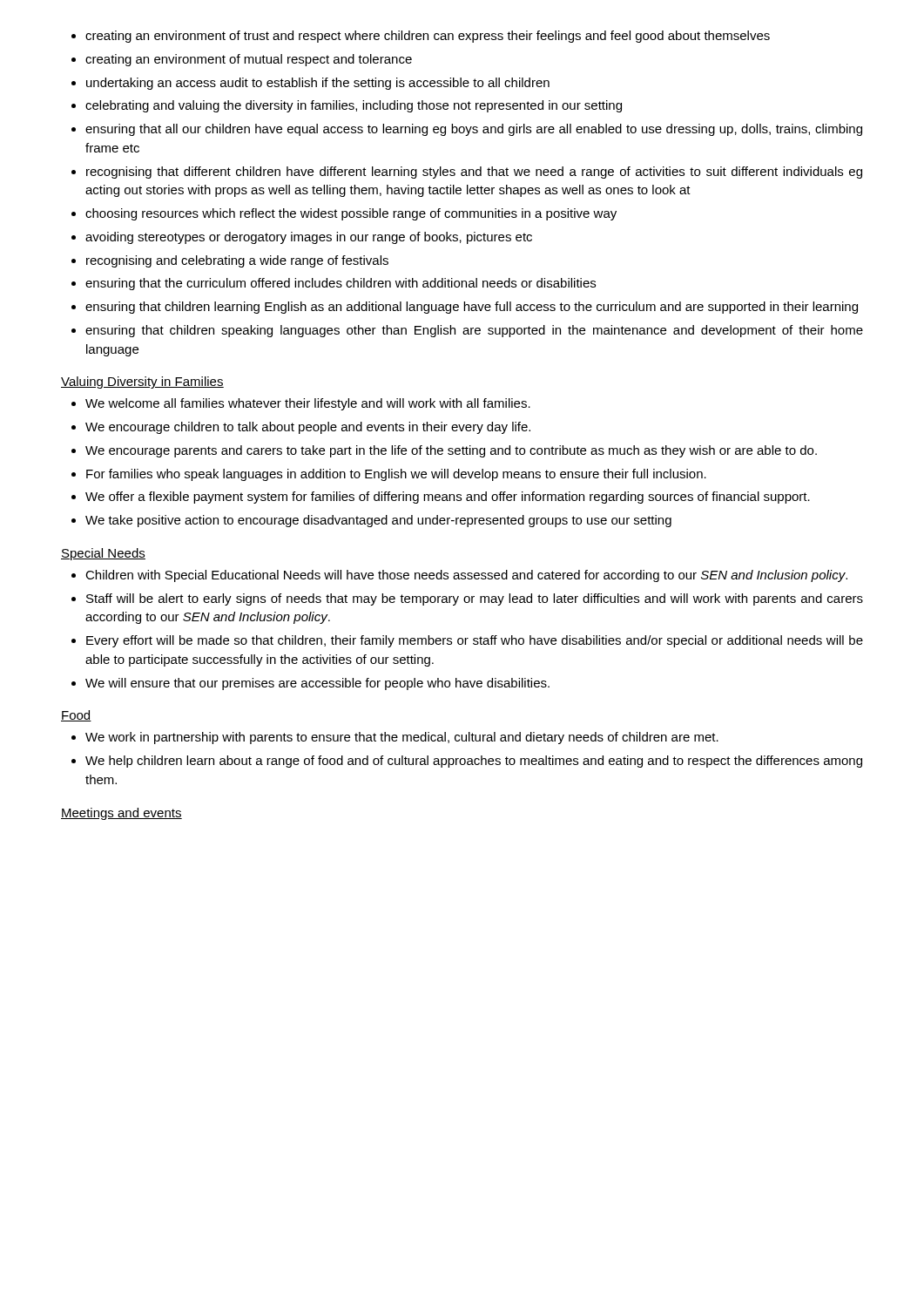Image resolution: width=924 pixels, height=1307 pixels.
Task: Click on the text starting "celebrating and valuing the"
Action: pyautogui.click(x=474, y=106)
